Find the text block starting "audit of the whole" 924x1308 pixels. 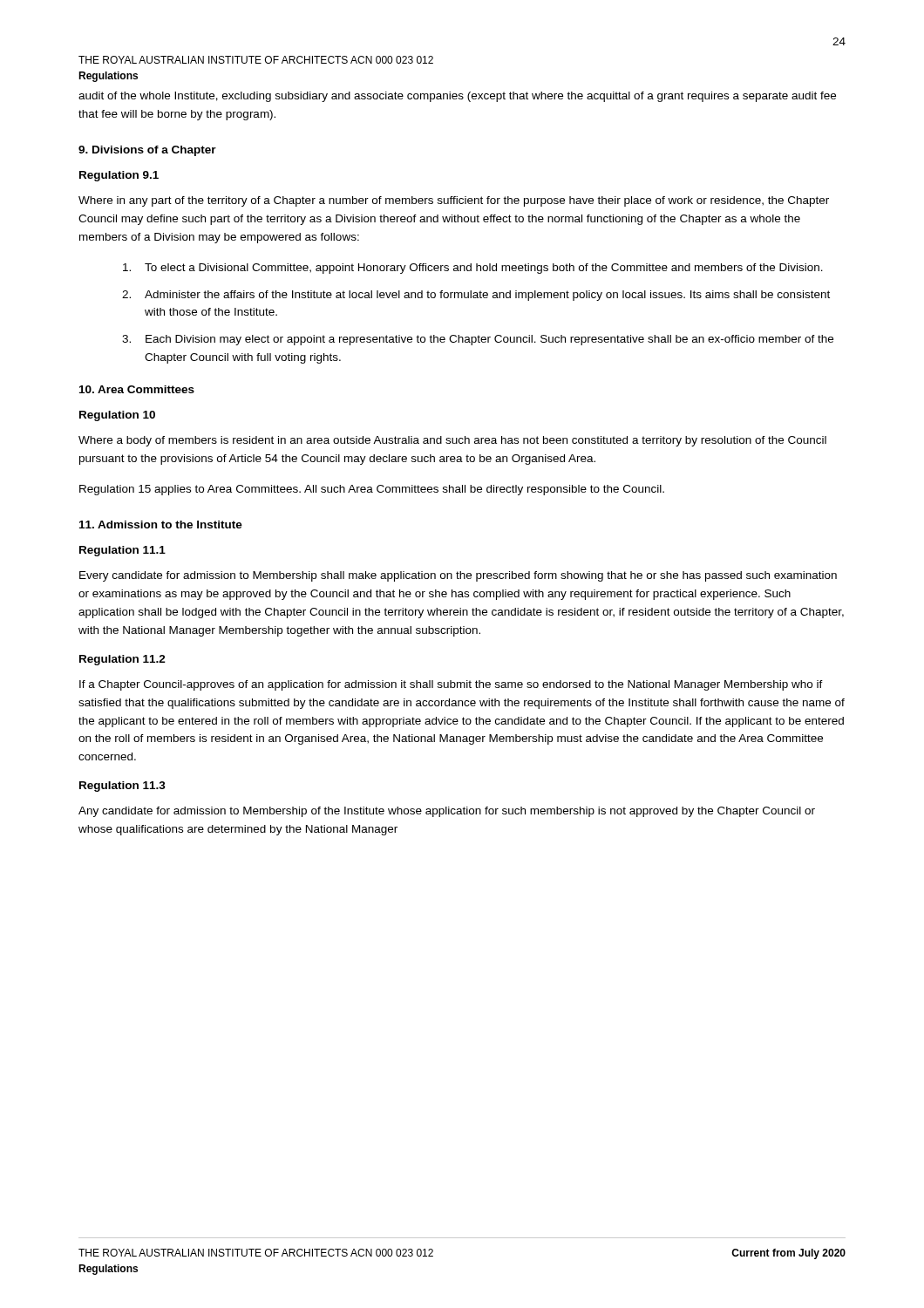458,105
